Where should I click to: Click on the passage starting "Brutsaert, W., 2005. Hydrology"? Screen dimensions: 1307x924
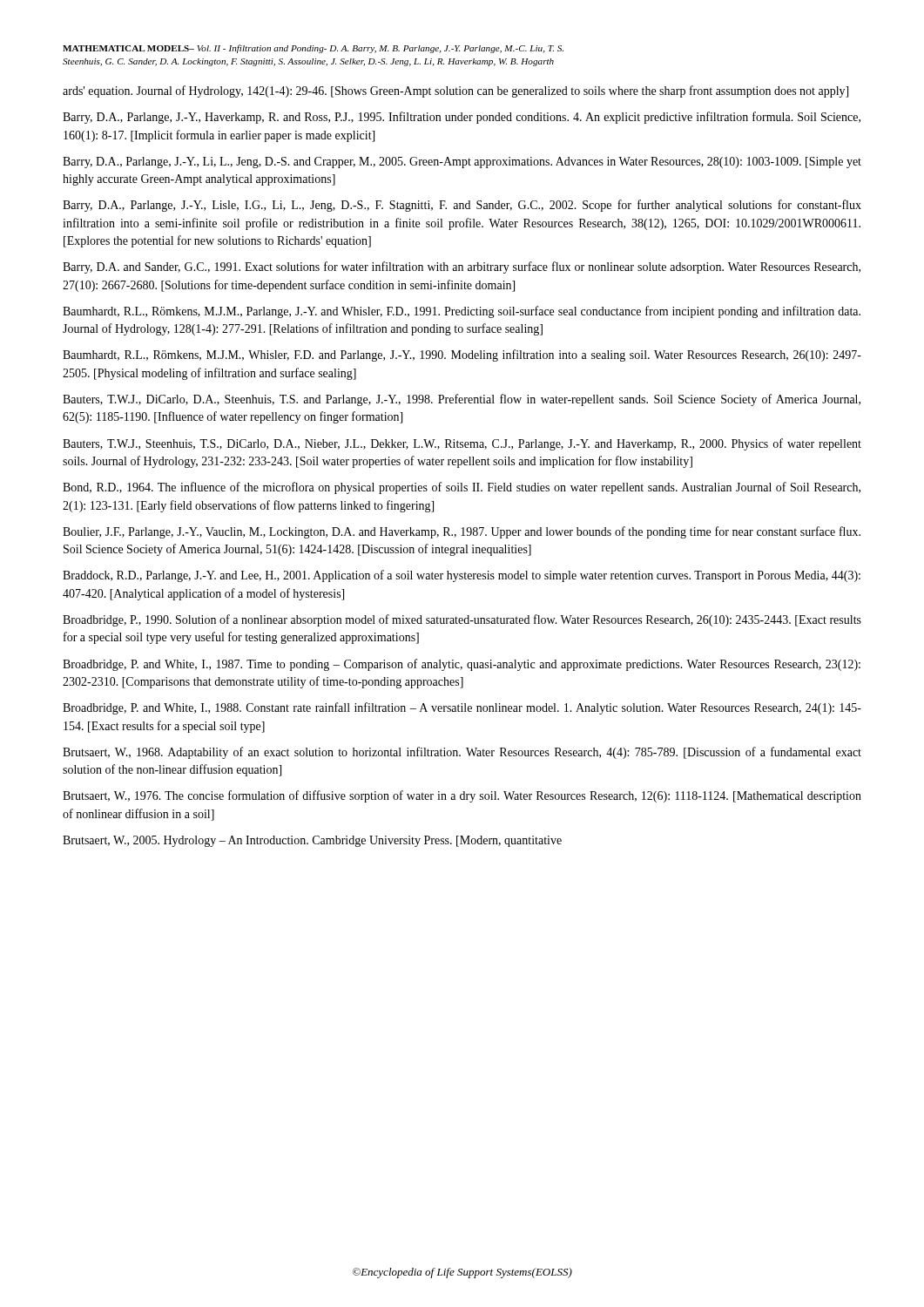click(312, 840)
